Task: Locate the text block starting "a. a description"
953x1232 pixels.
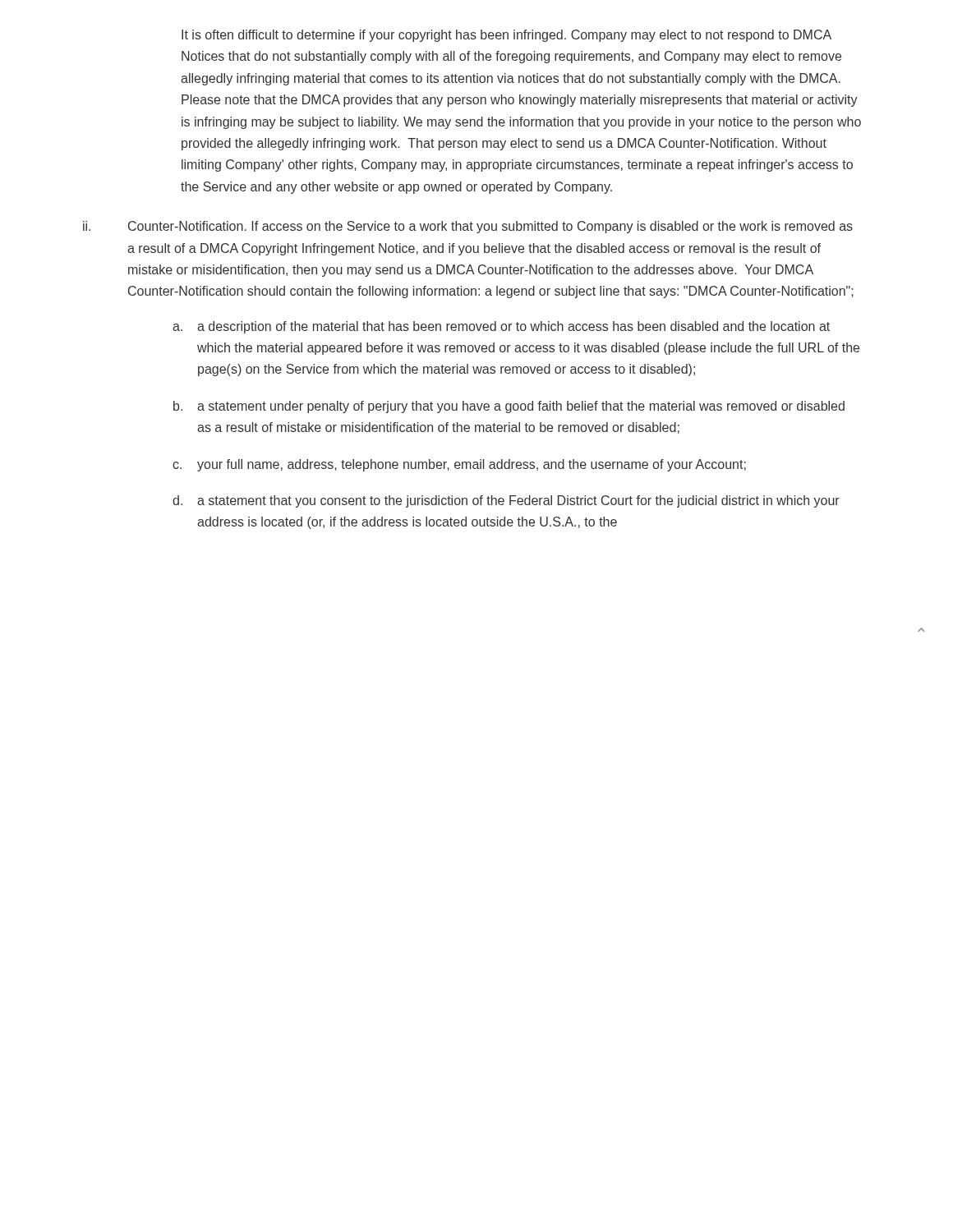Action: tap(518, 348)
